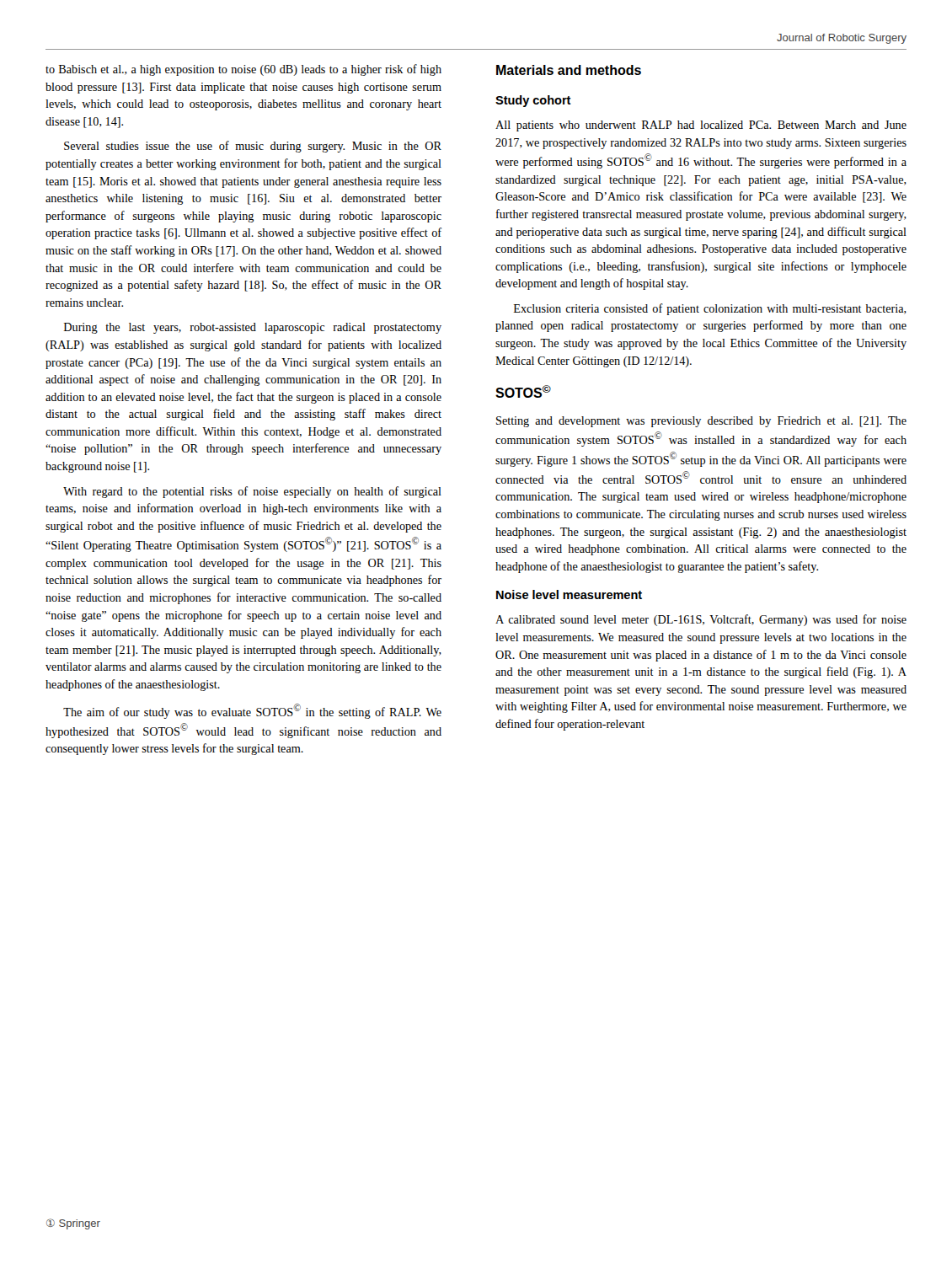Click on the text block that says "Several studies issue the"
The height and width of the screenshot is (1264, 952).
coord(243,224)
